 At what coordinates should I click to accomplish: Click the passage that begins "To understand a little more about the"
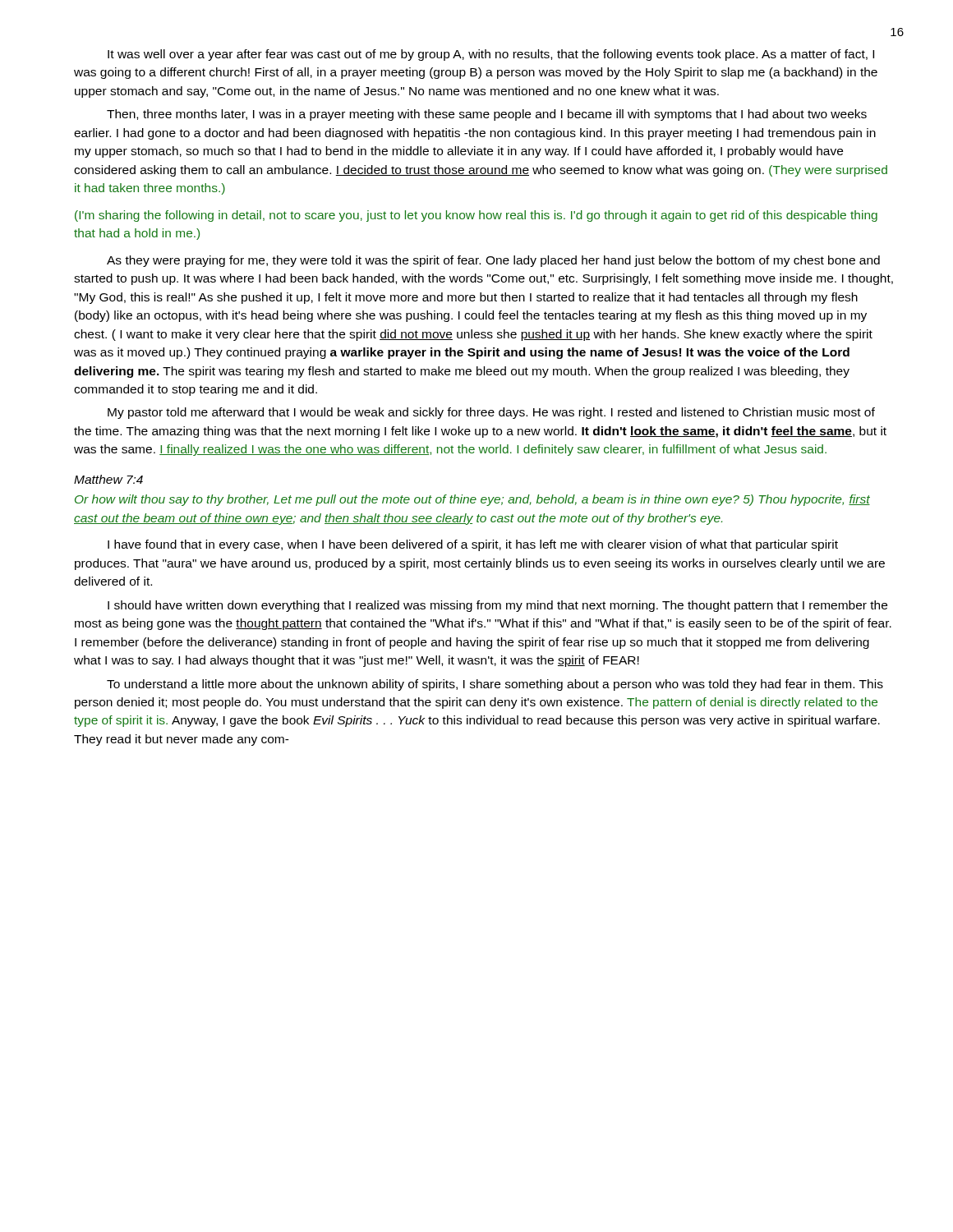485,712
